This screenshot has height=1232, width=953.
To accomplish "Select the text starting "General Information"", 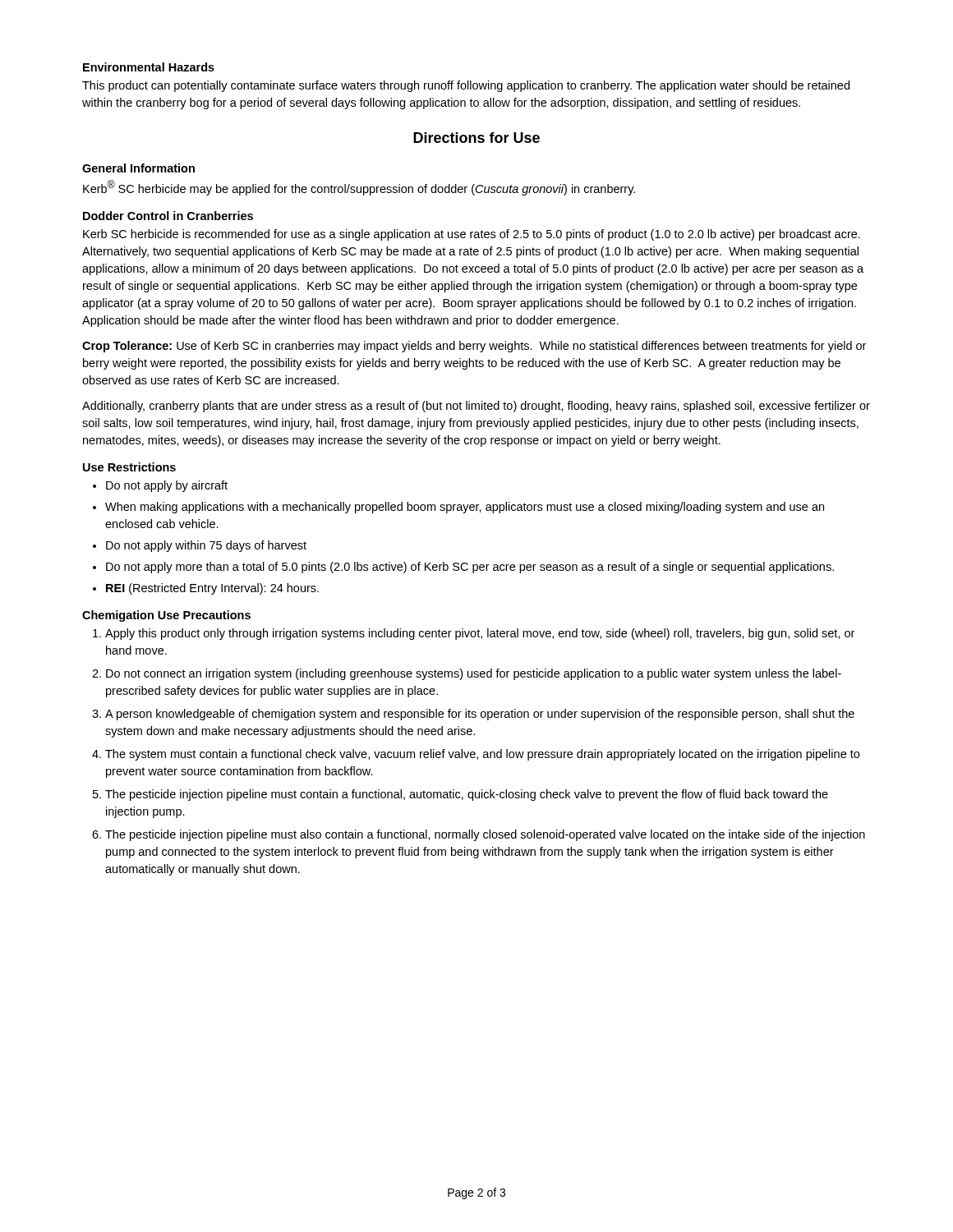I will [x=139, y=168].
